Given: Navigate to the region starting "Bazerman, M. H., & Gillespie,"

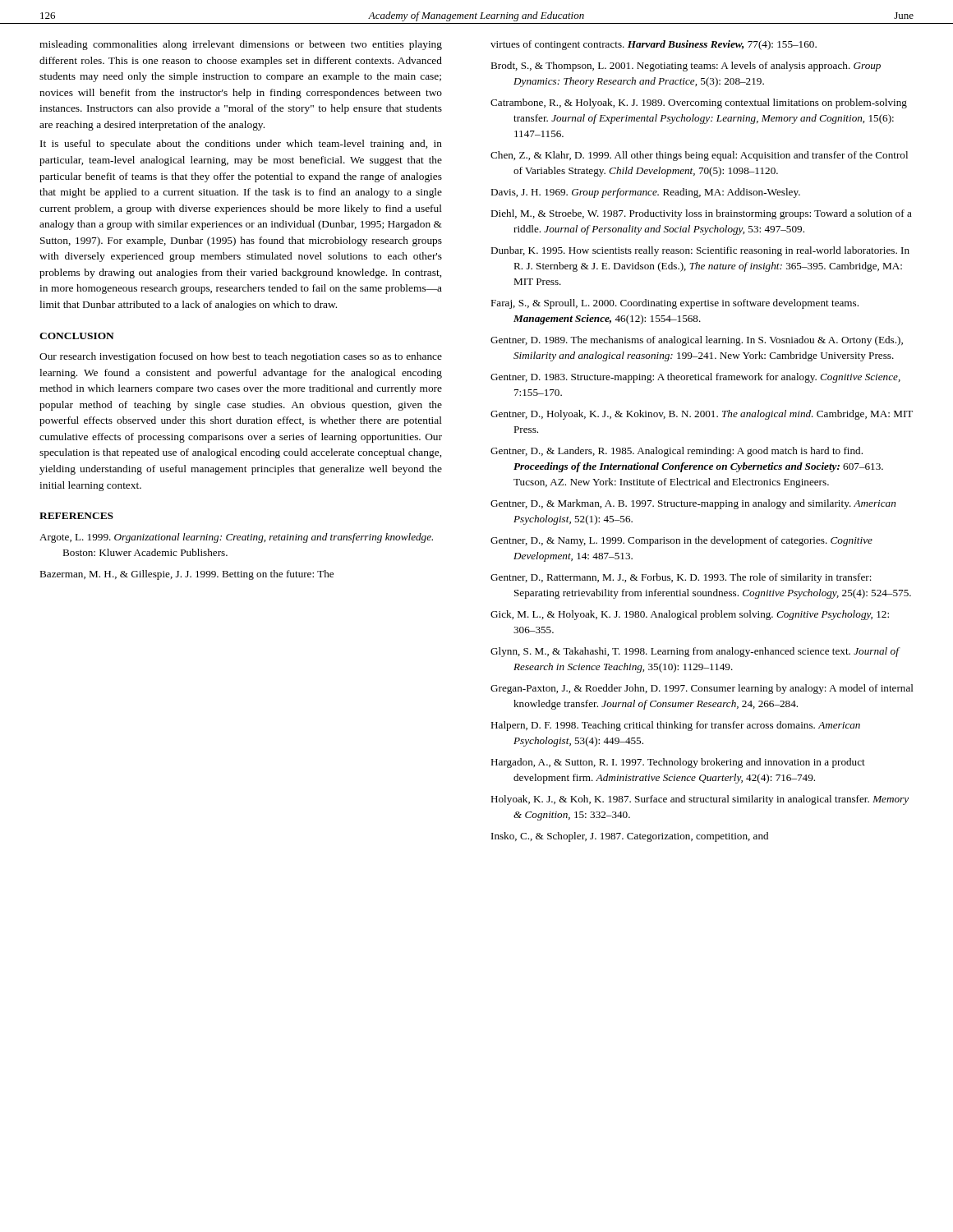Looking at the screenshot, I should [x=187, y=573].
